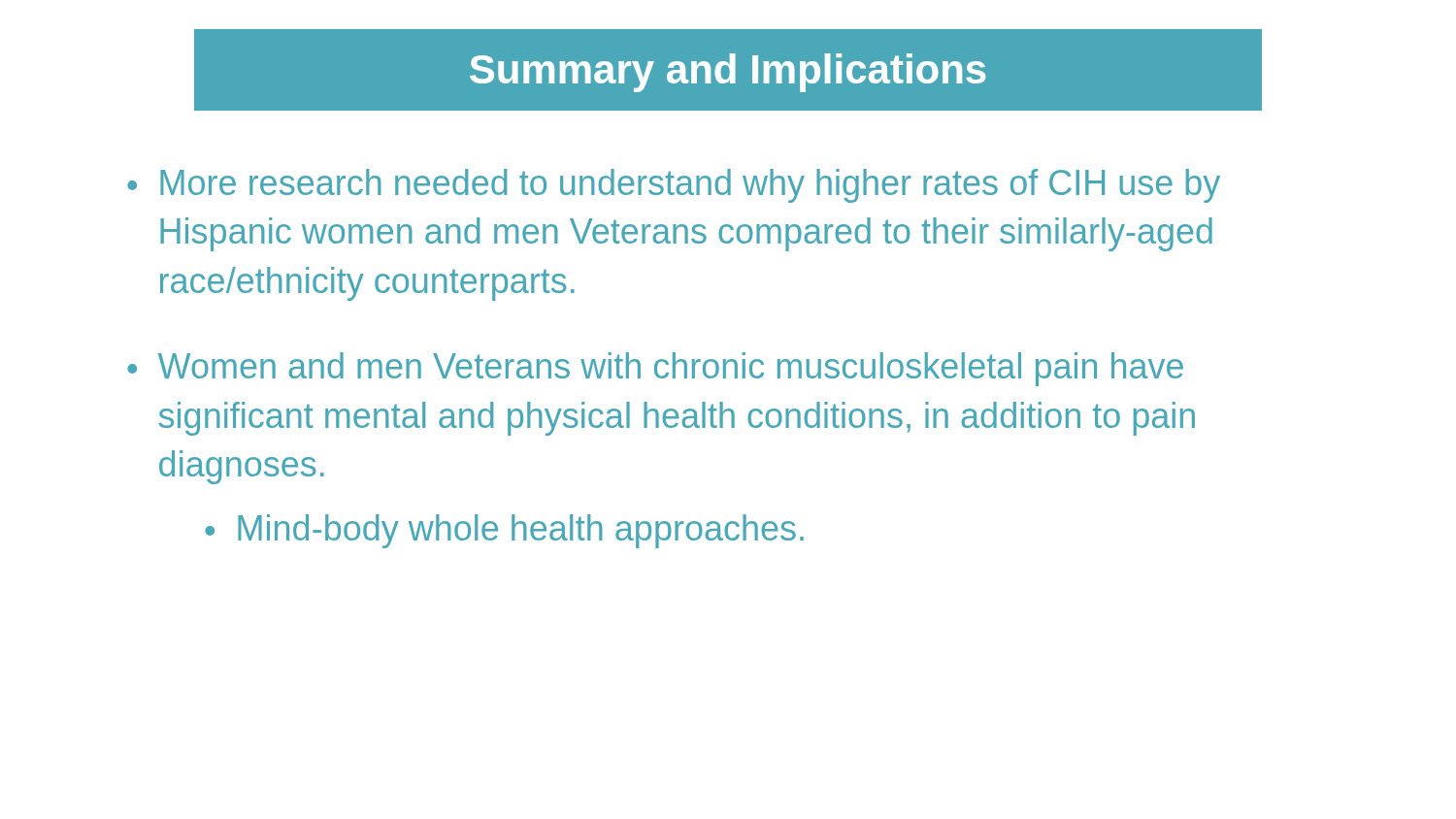The width and height of the screenshot is (1456, 819).
Task: Locate the list item that says "• More research needed to understand"
Action: 728,232
